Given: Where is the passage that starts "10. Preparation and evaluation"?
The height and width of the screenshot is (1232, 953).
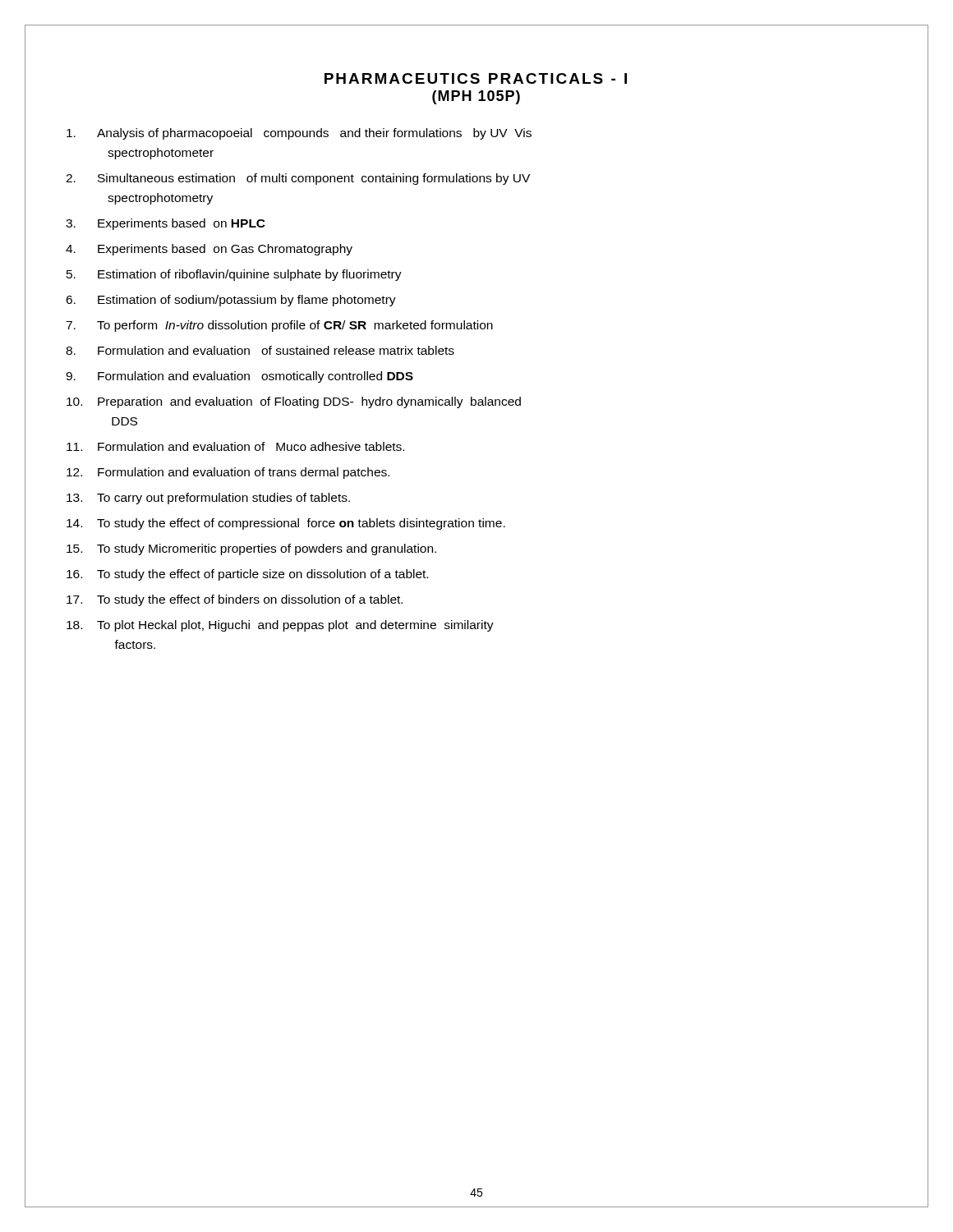Looking at the screenshot, I should 476,412.
